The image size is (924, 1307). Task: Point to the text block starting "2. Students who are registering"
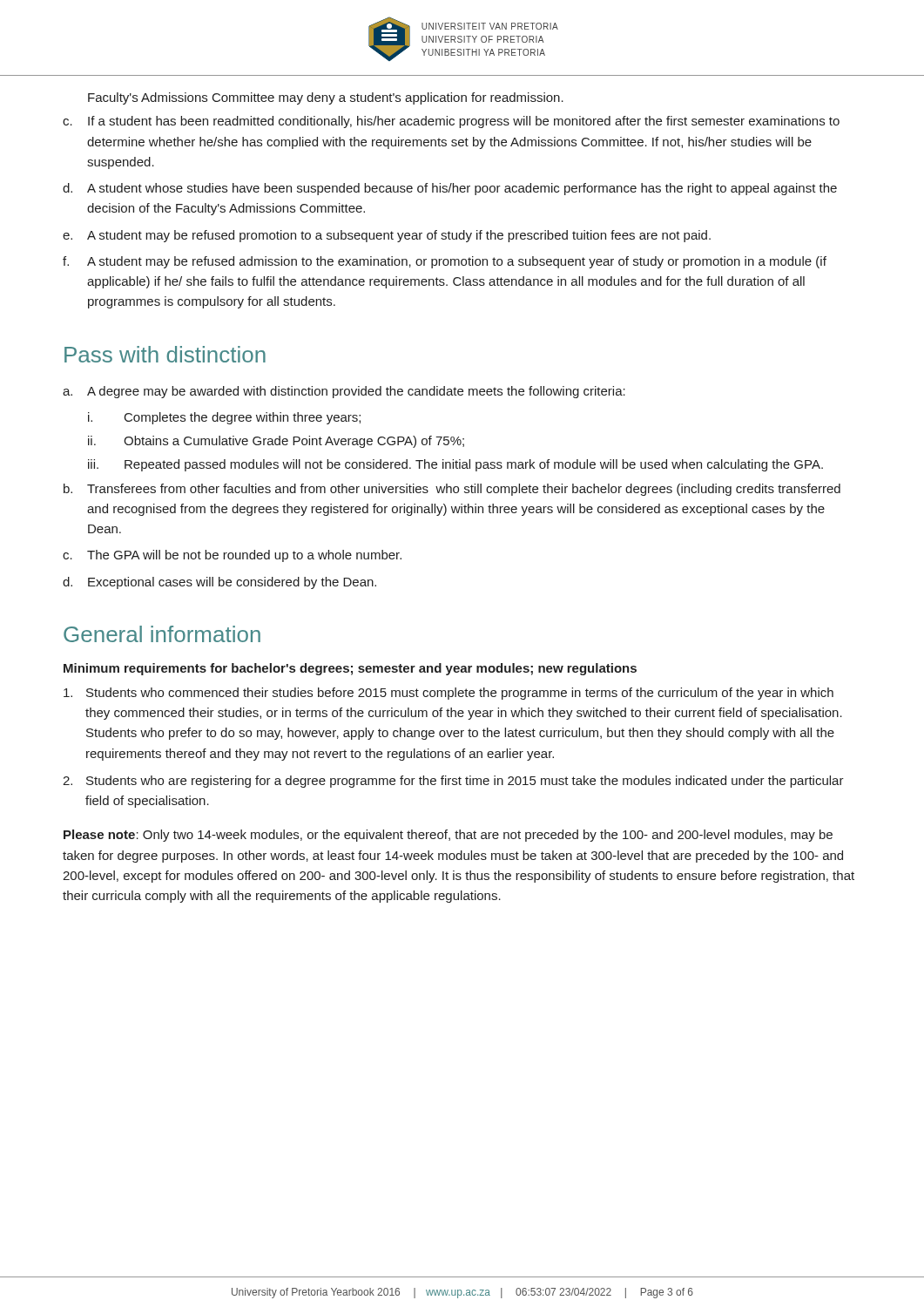(x=462, y=790)
